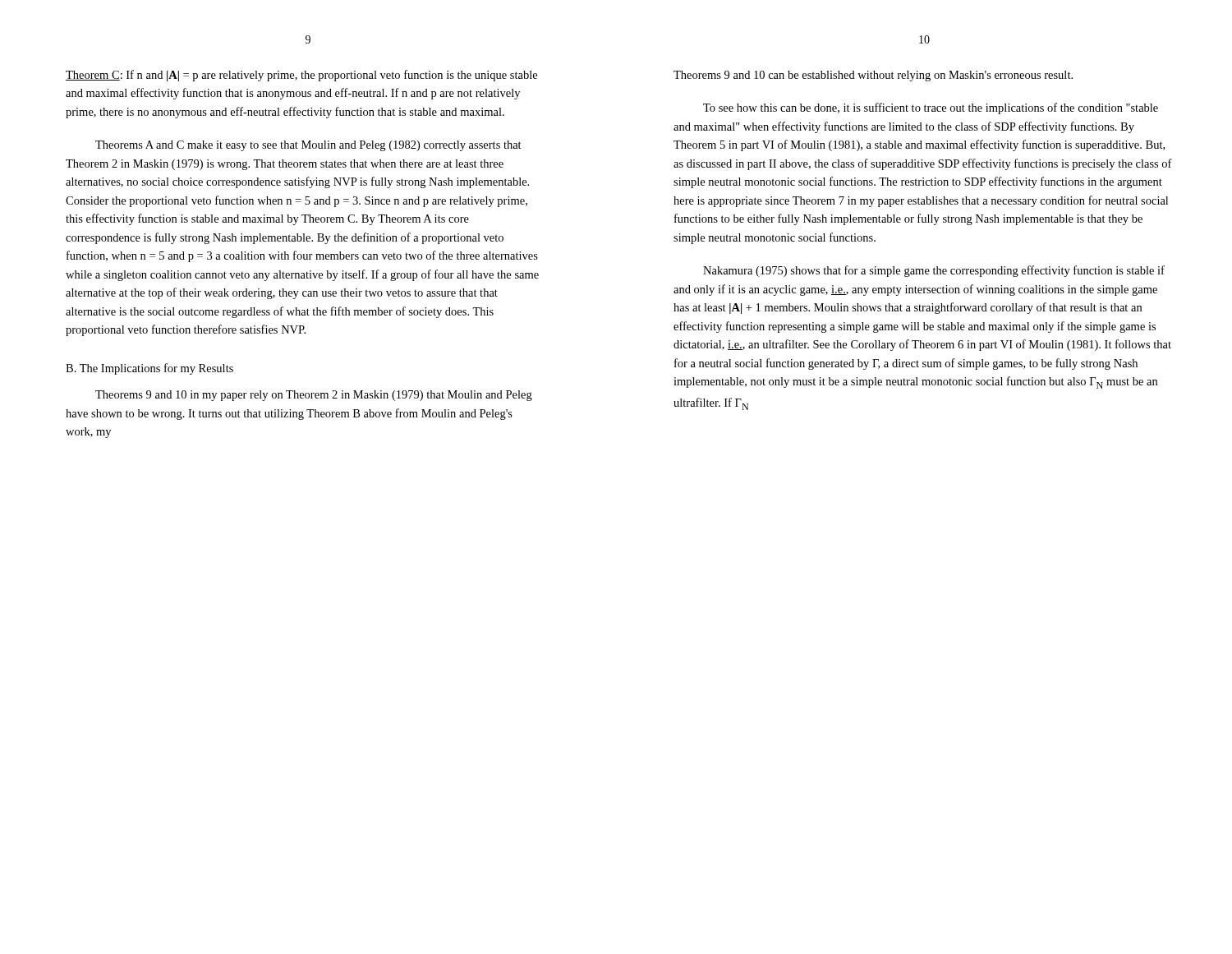Select the text block with the text "Theorem C: If"
This screenshot has width=1232, height=954.
(x=304, y=93)
